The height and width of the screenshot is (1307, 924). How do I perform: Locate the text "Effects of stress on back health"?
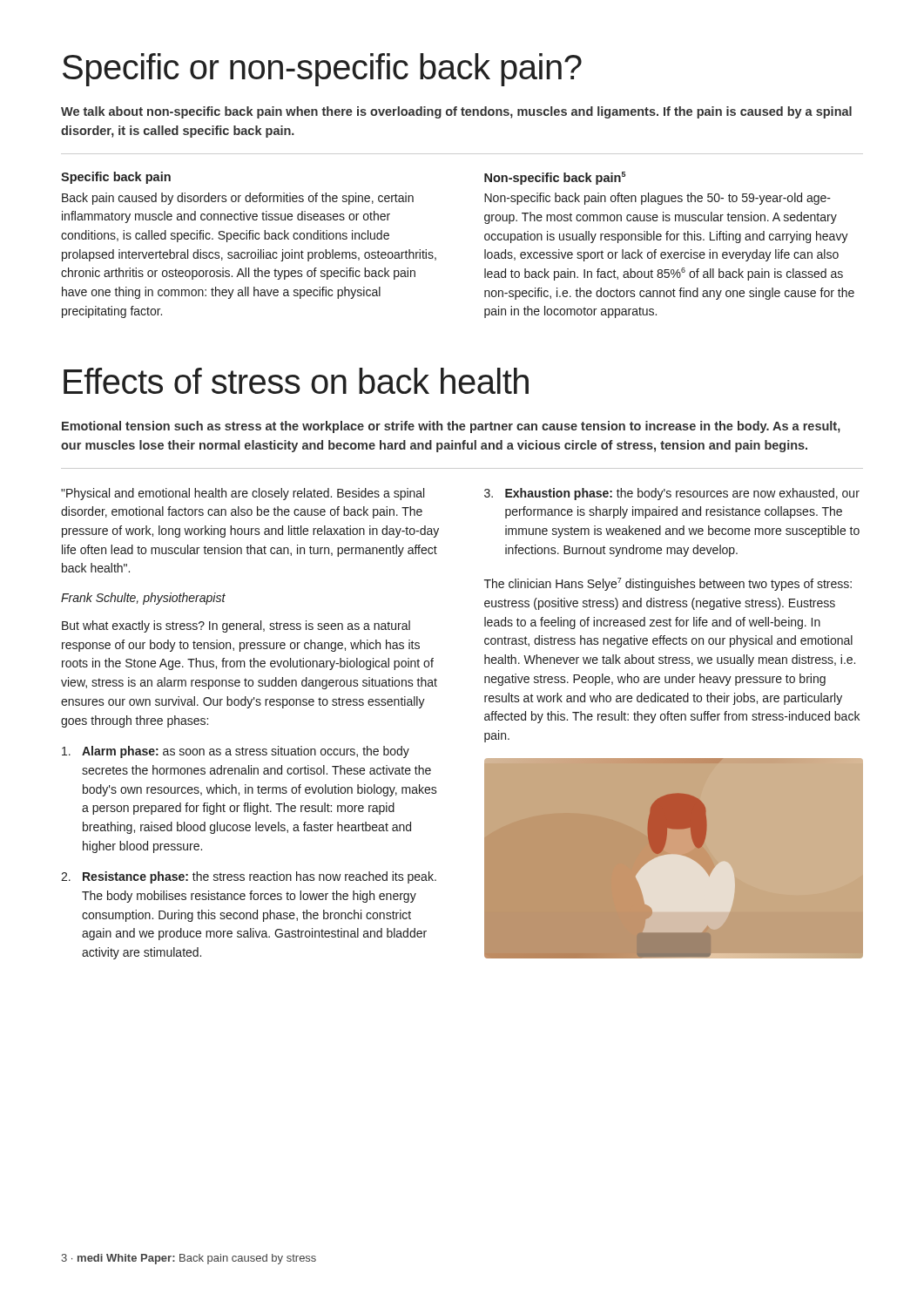pos(462,382)
